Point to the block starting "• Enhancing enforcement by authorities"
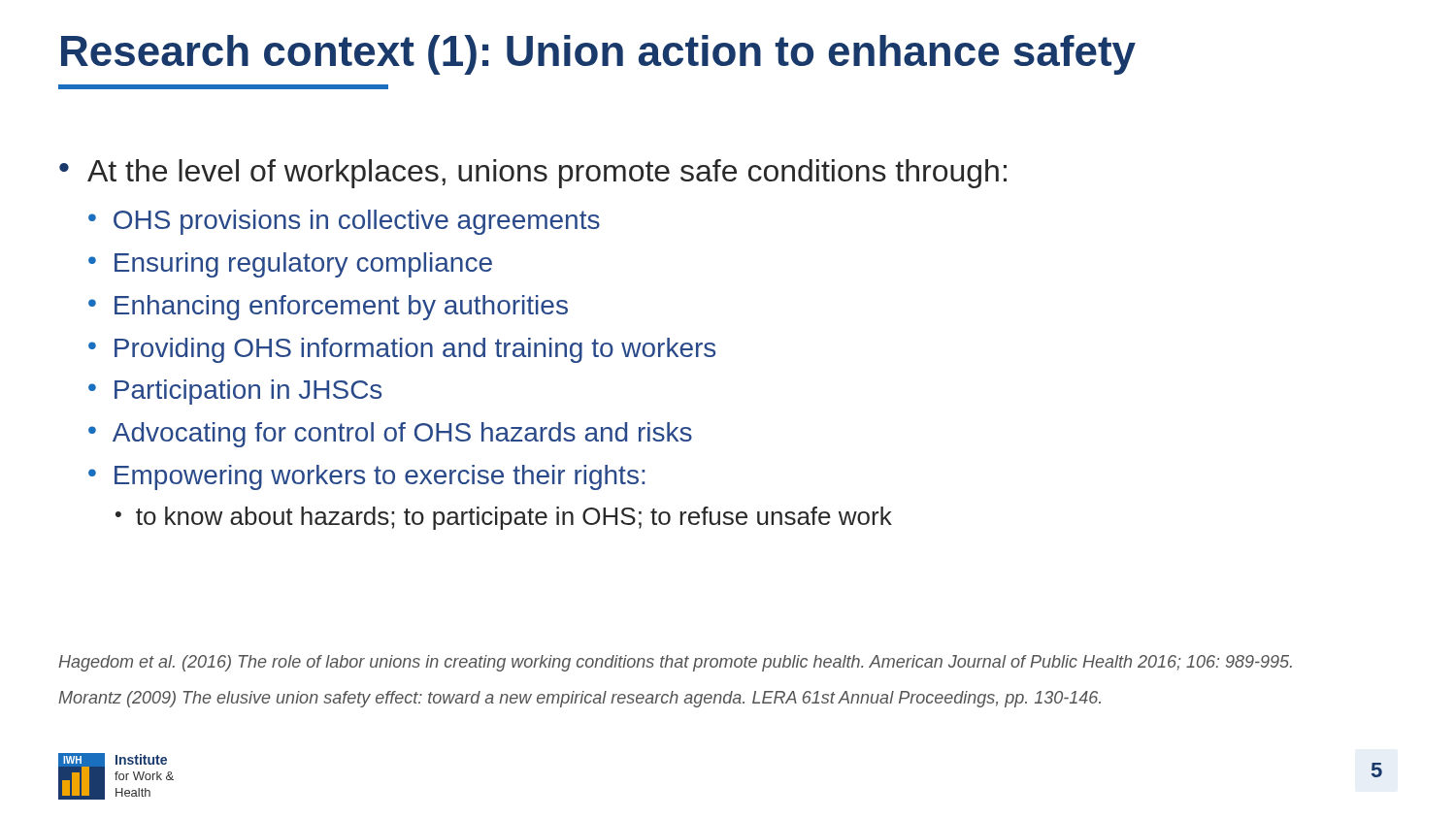 pos(328,305)
